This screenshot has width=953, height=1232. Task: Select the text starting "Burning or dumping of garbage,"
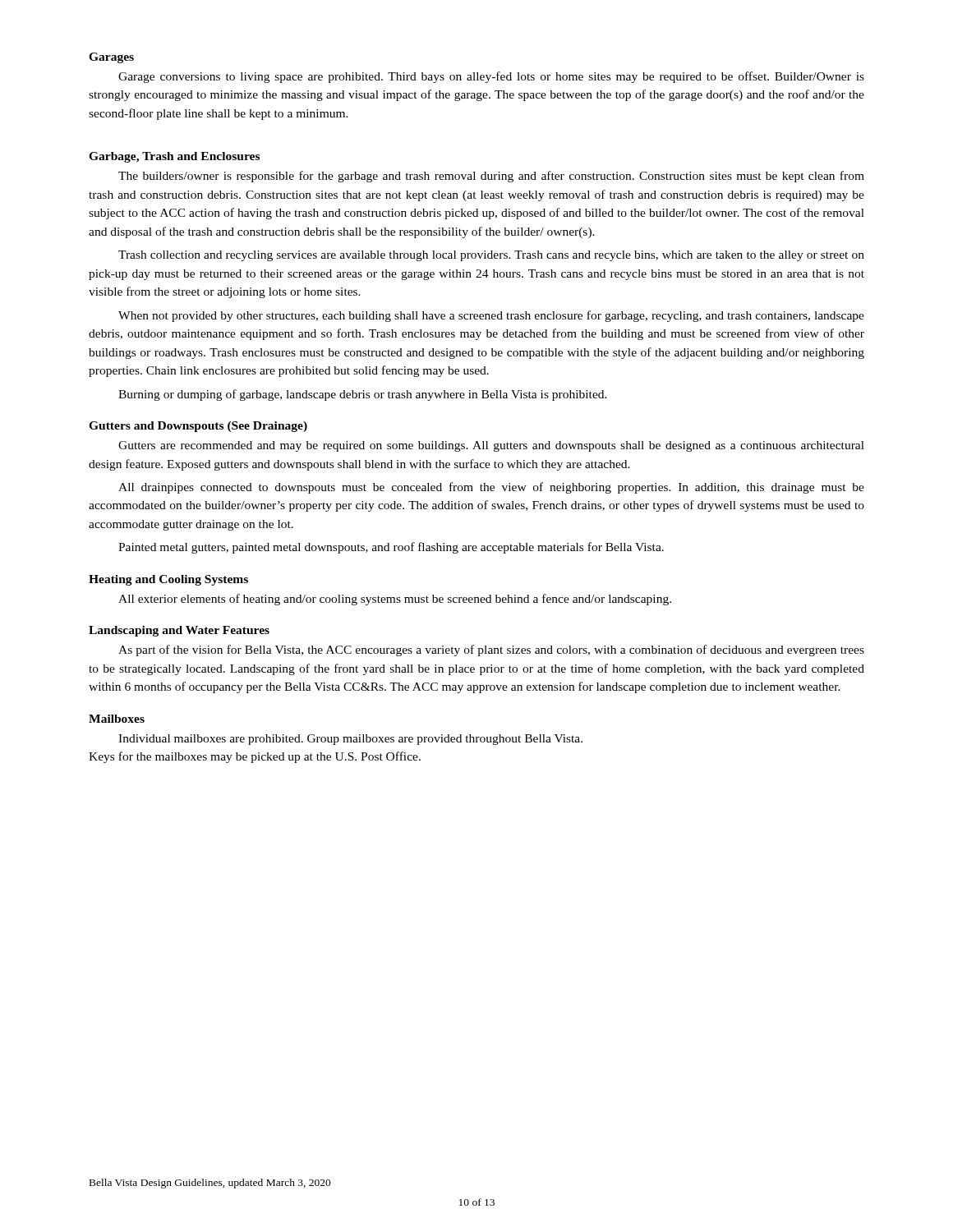363,393
